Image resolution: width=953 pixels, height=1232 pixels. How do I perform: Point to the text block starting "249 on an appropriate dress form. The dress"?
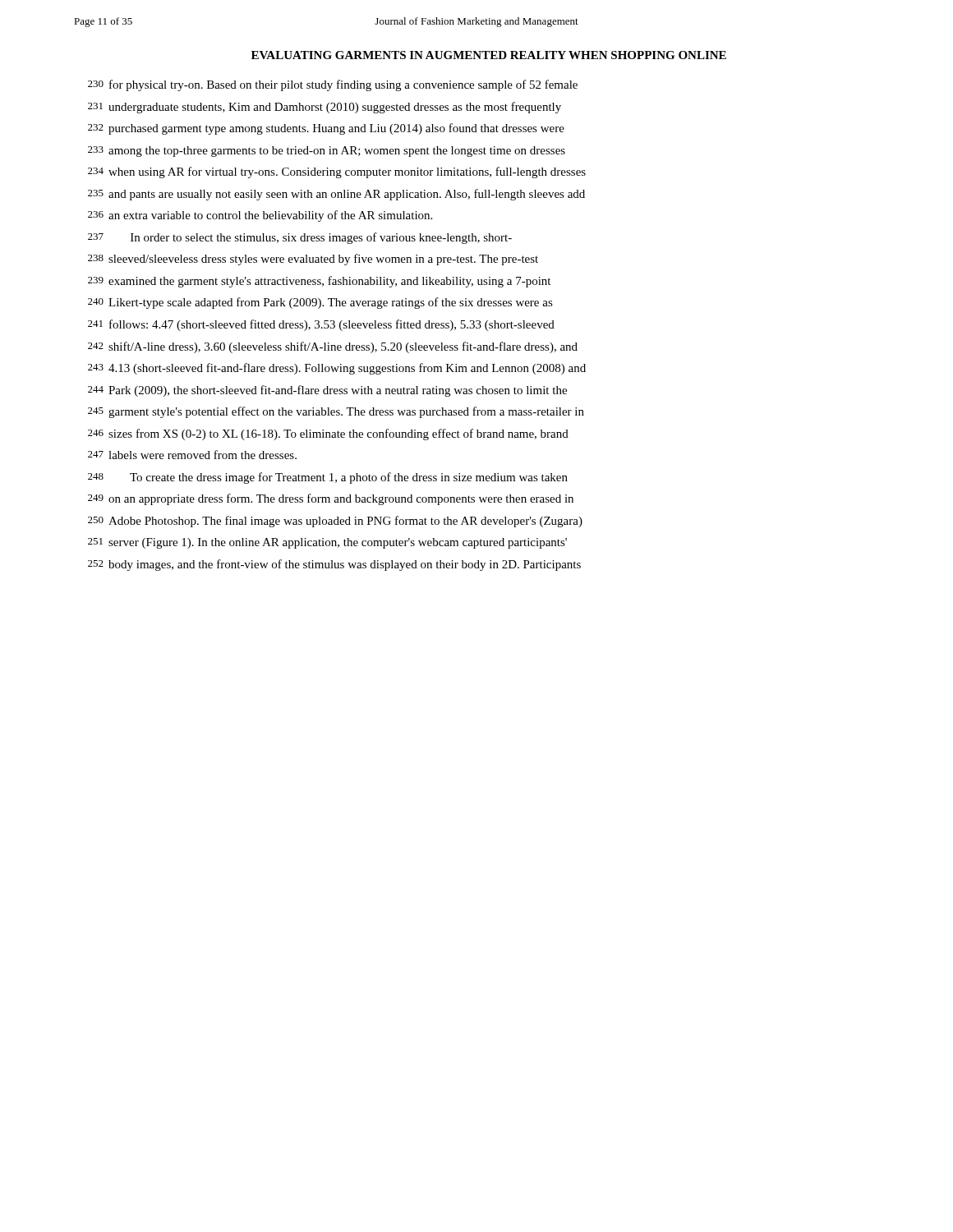click(324, 499)
